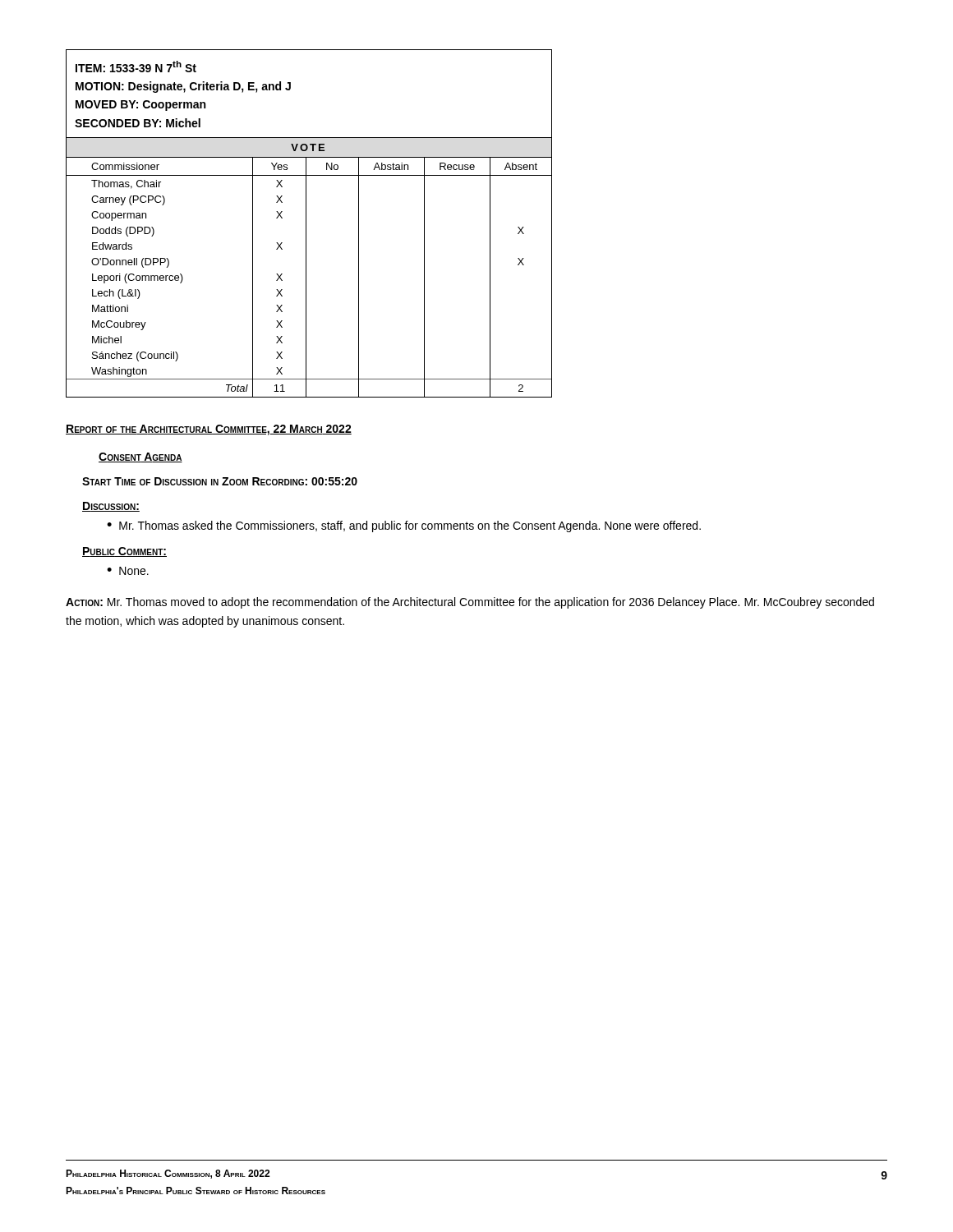Point to the block starting "Action: Mr. Thomas"

tap(470, 611)
